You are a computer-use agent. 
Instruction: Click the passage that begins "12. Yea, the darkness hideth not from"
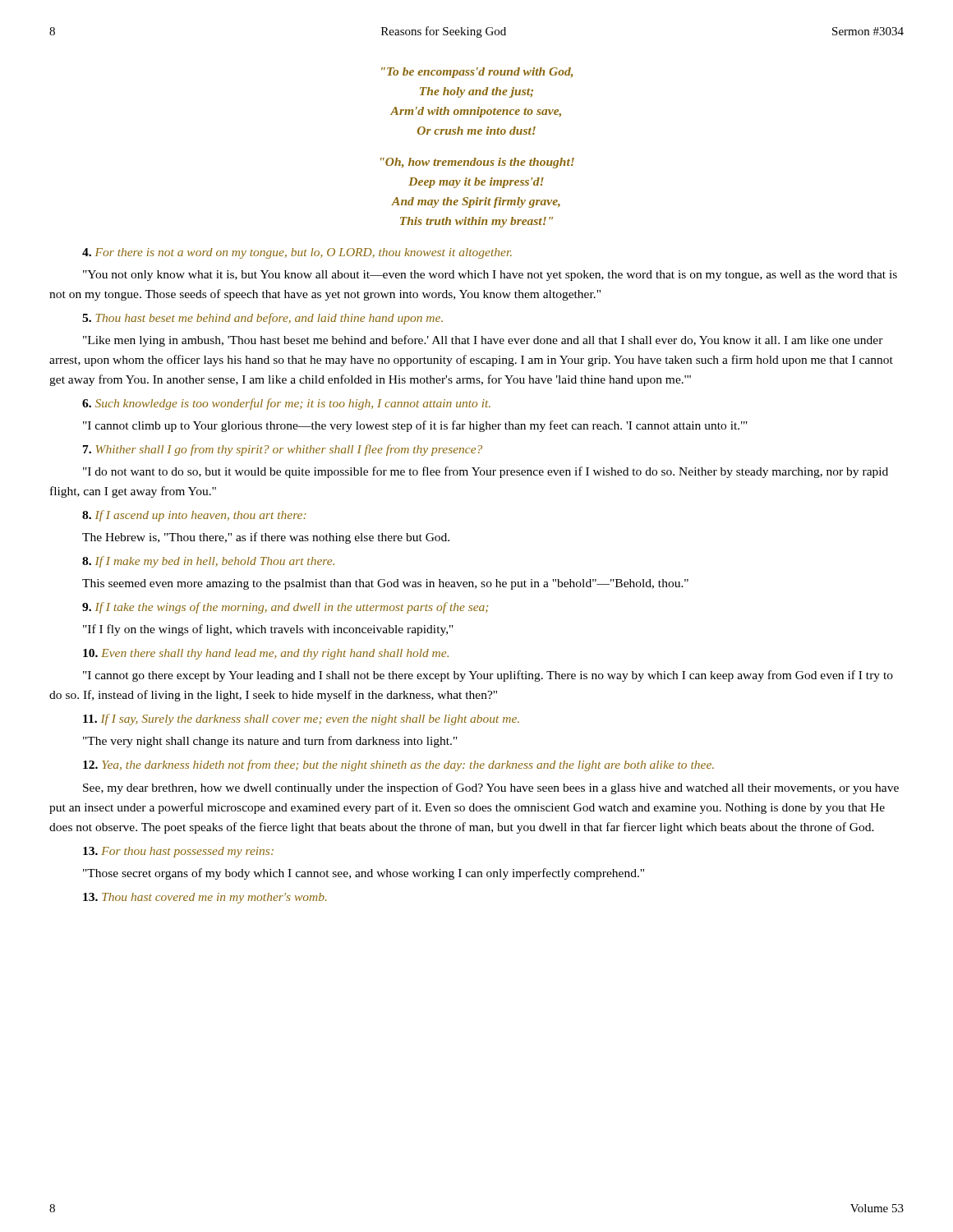398,765
